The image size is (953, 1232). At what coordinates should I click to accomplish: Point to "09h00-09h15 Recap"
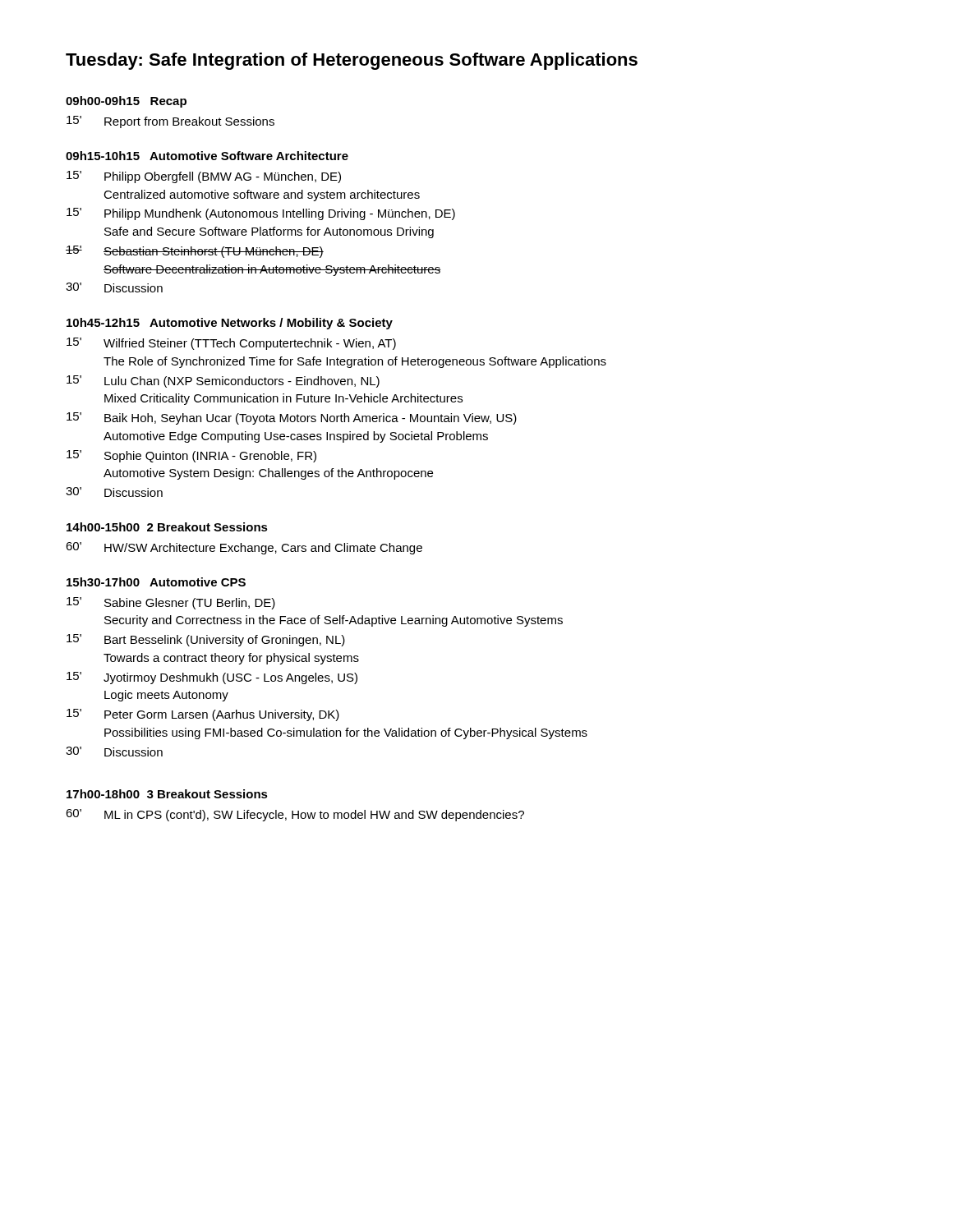pyautogui.click(x=126, y=101)
